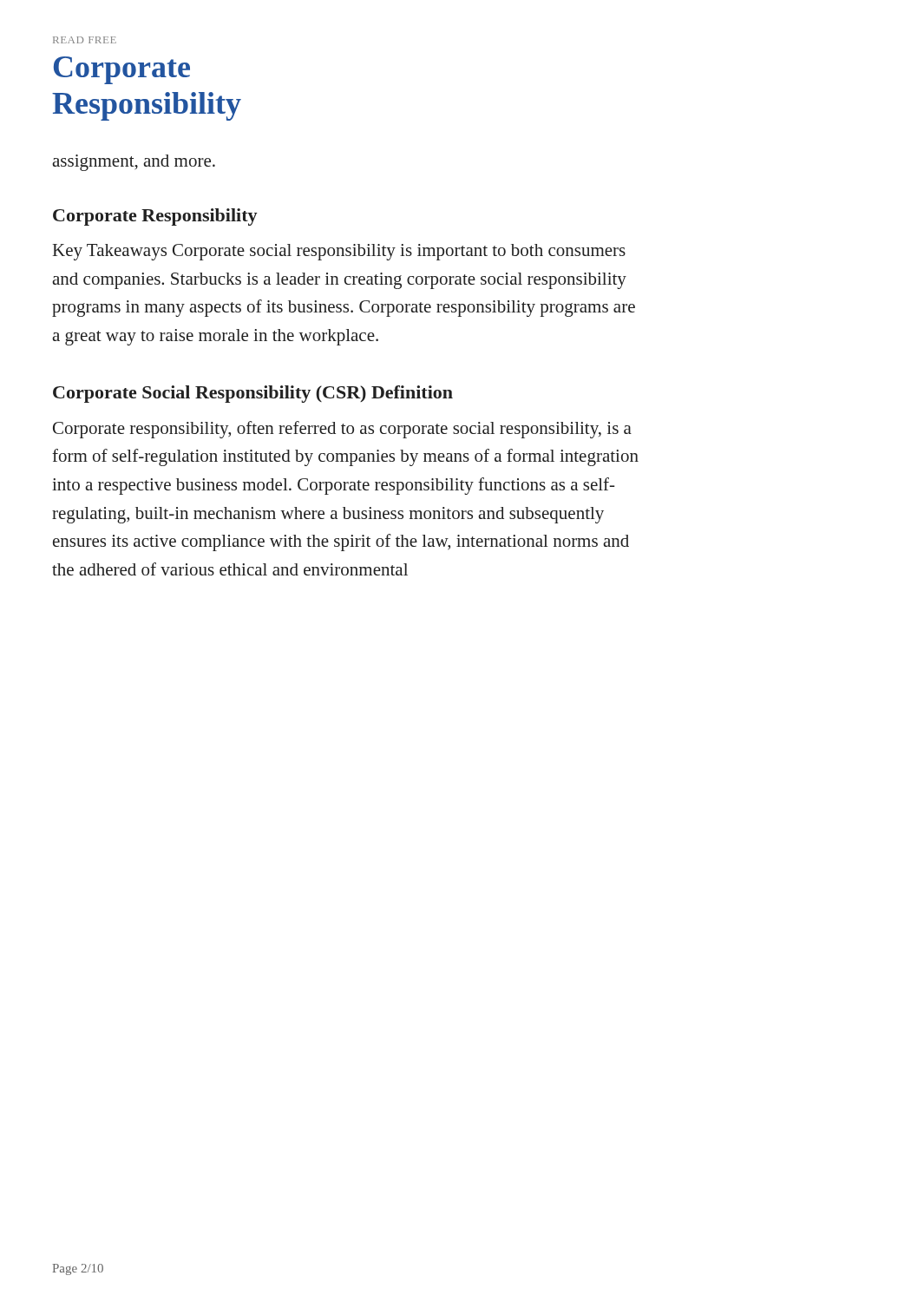This screenshot has height=1302, width=924.
Task: Navigate to the text starting "Corporate responsibility, often referred to as corporate social"
Action: click(345, 498)
